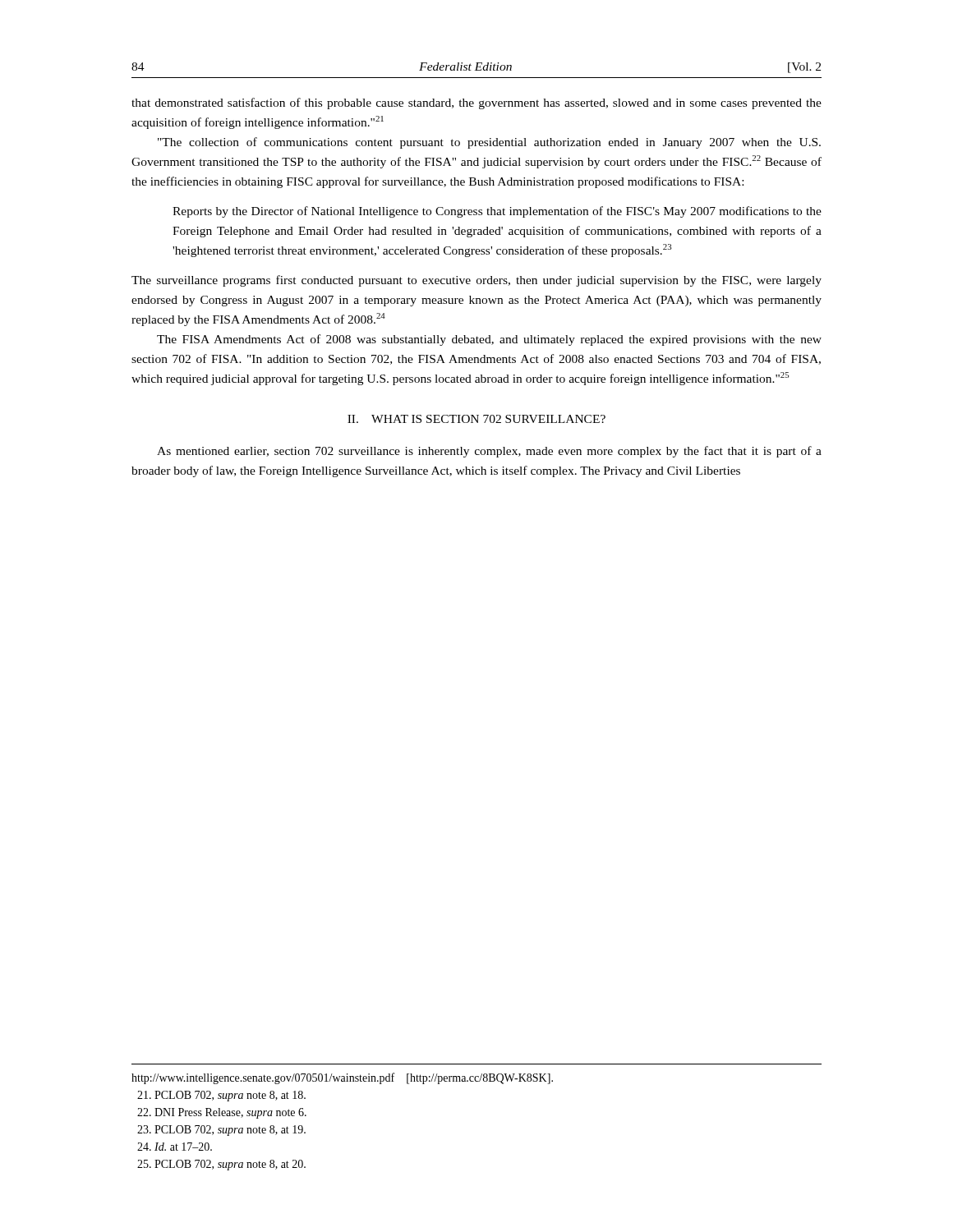Where is the passage that starts ""The collection of communications content"?
This screenshot has height=1232, width=953.
click(476, 162)
